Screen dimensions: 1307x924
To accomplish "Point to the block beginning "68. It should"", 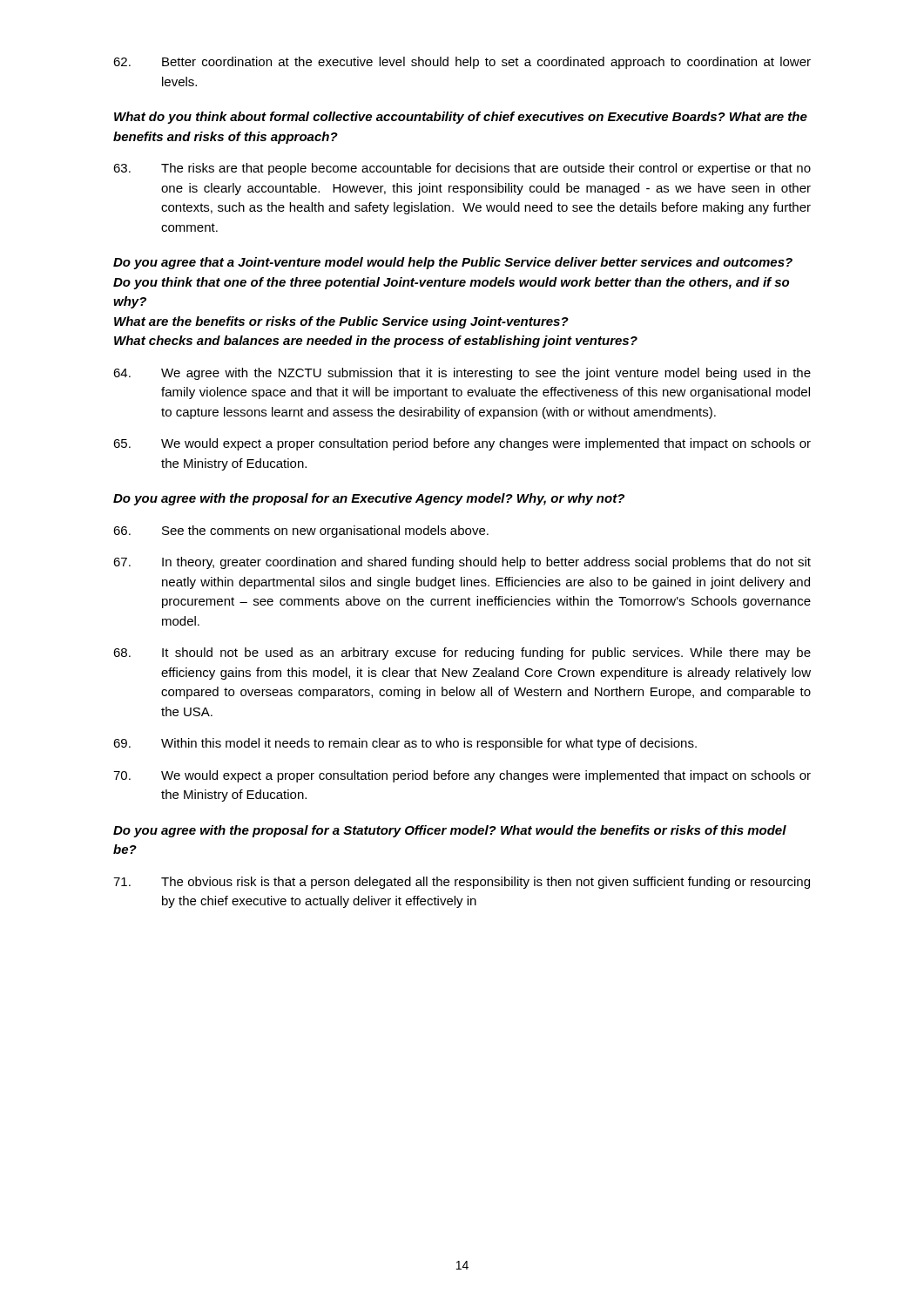I will (x=462, y=682).
